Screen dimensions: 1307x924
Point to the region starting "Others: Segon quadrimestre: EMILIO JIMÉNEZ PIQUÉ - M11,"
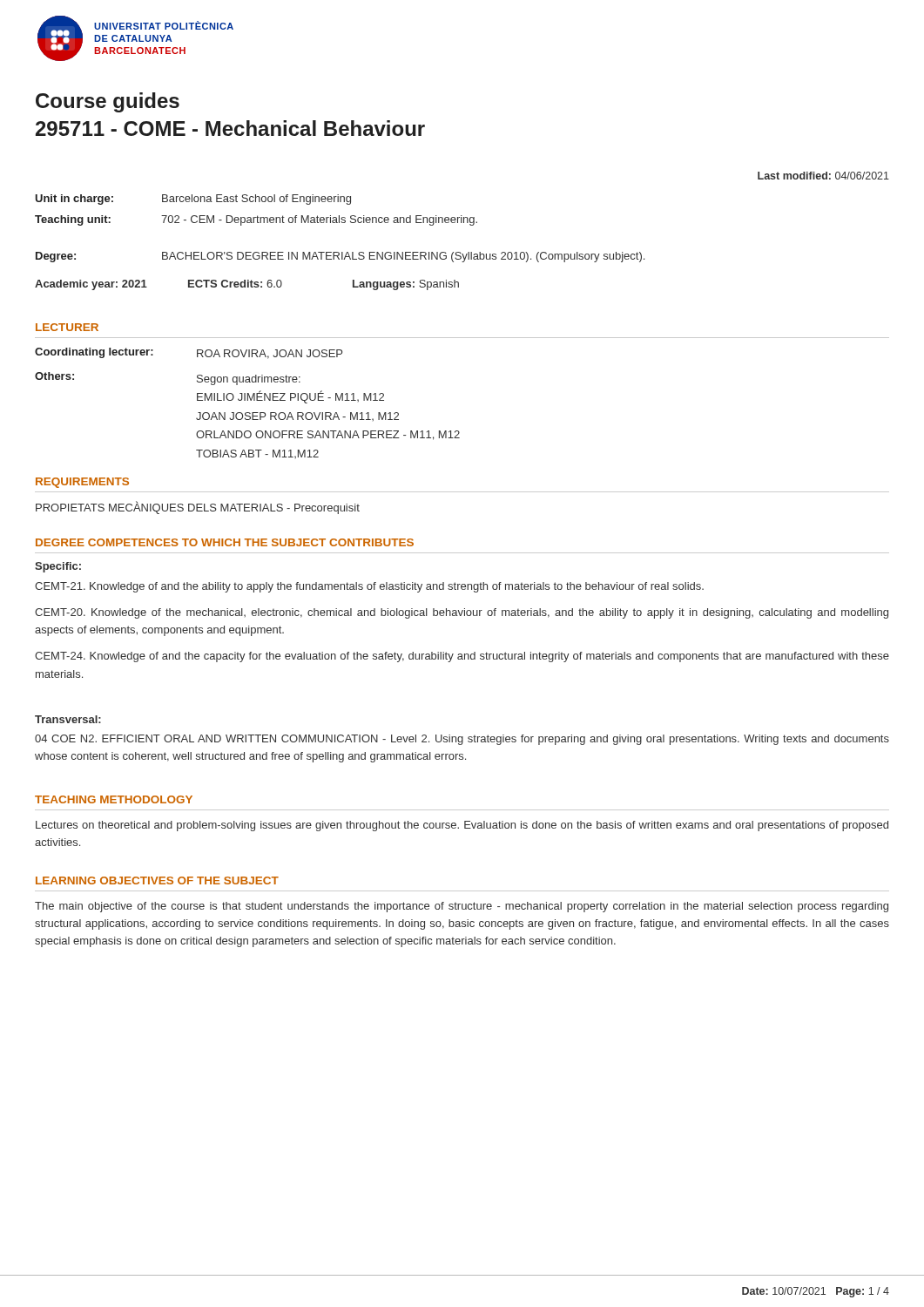(247, 415)
